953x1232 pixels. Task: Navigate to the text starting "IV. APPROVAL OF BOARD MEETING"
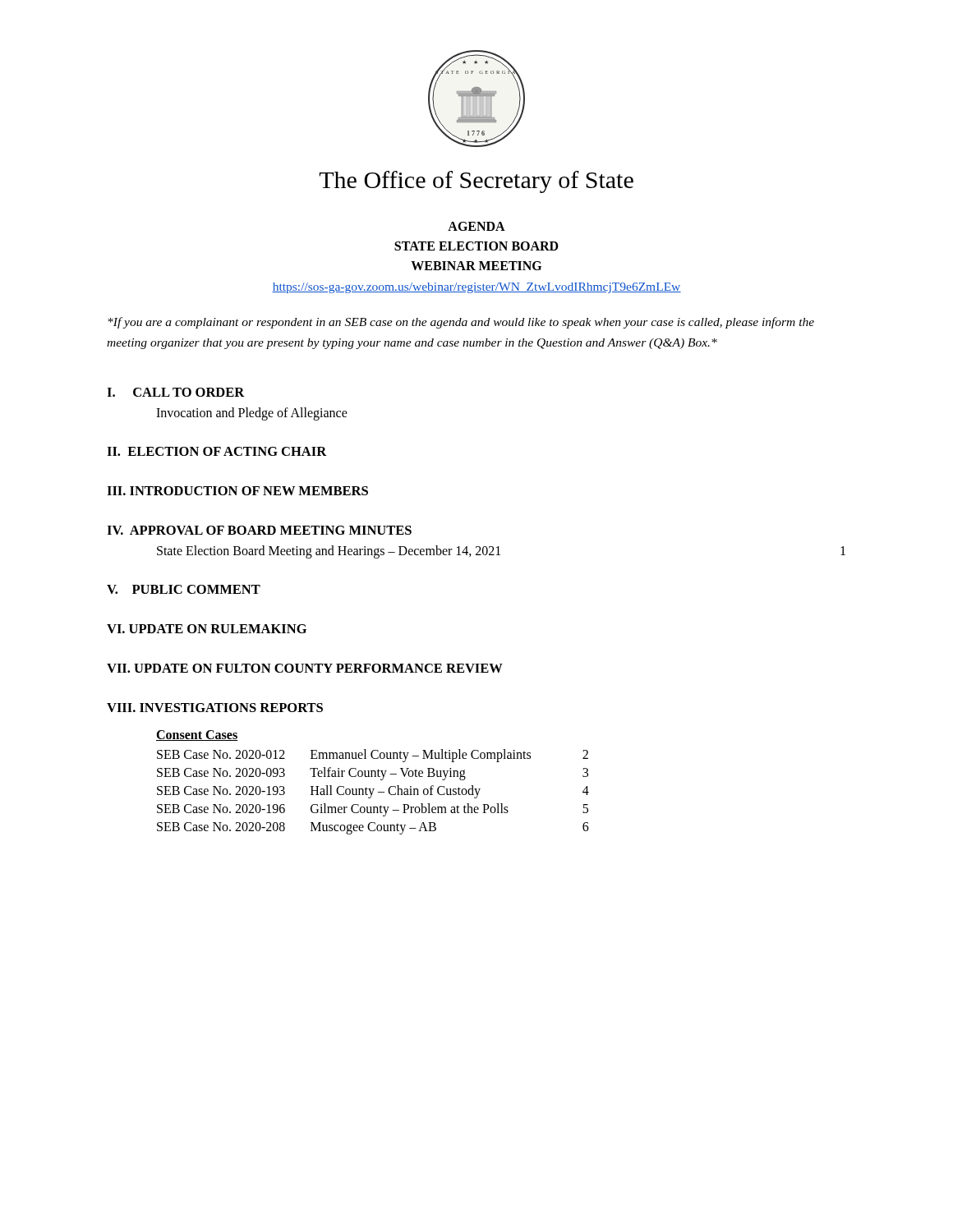pyautogui.click(x=259, y=530)
